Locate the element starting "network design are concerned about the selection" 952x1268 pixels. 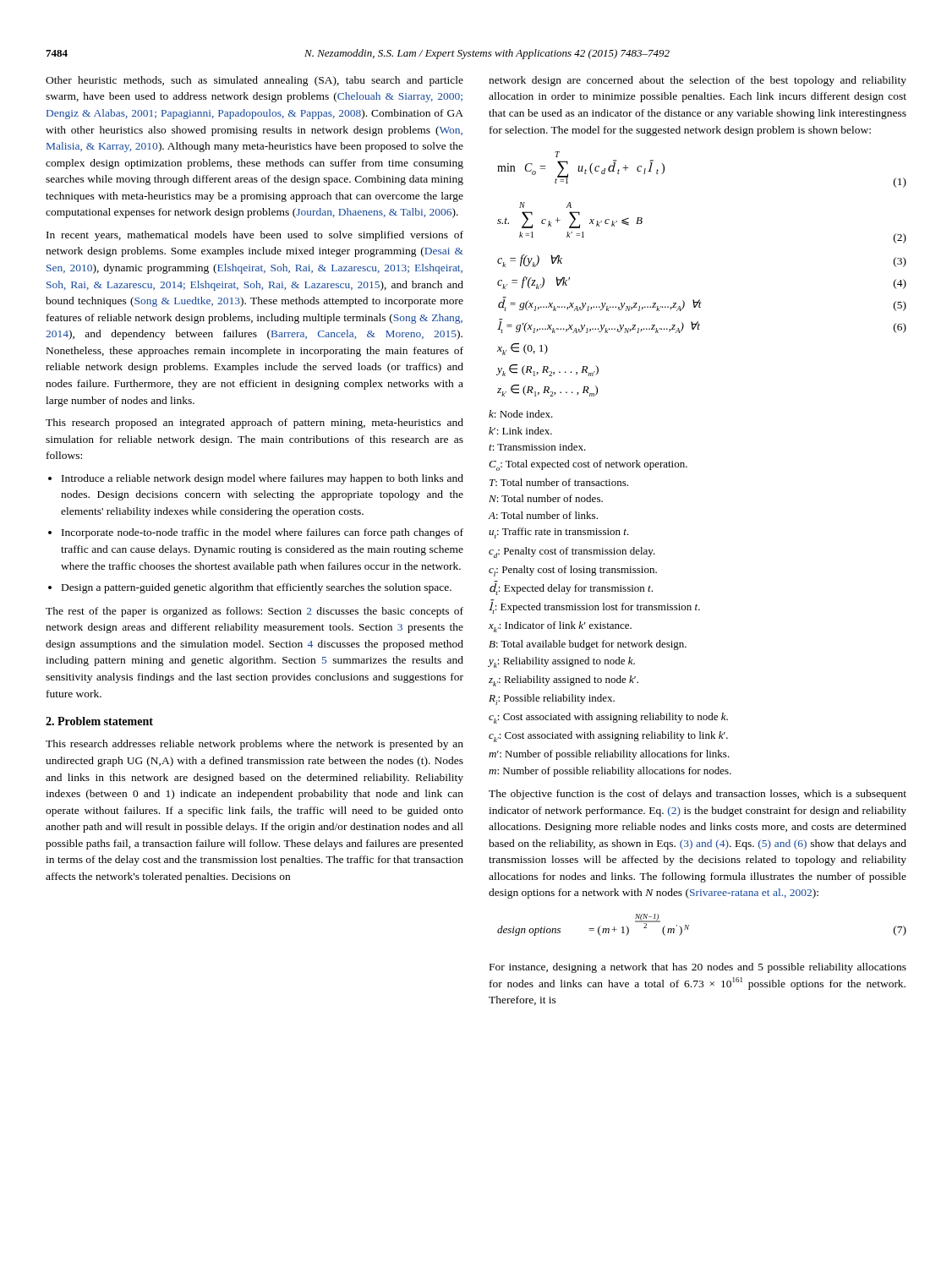[x=697, y=105]
